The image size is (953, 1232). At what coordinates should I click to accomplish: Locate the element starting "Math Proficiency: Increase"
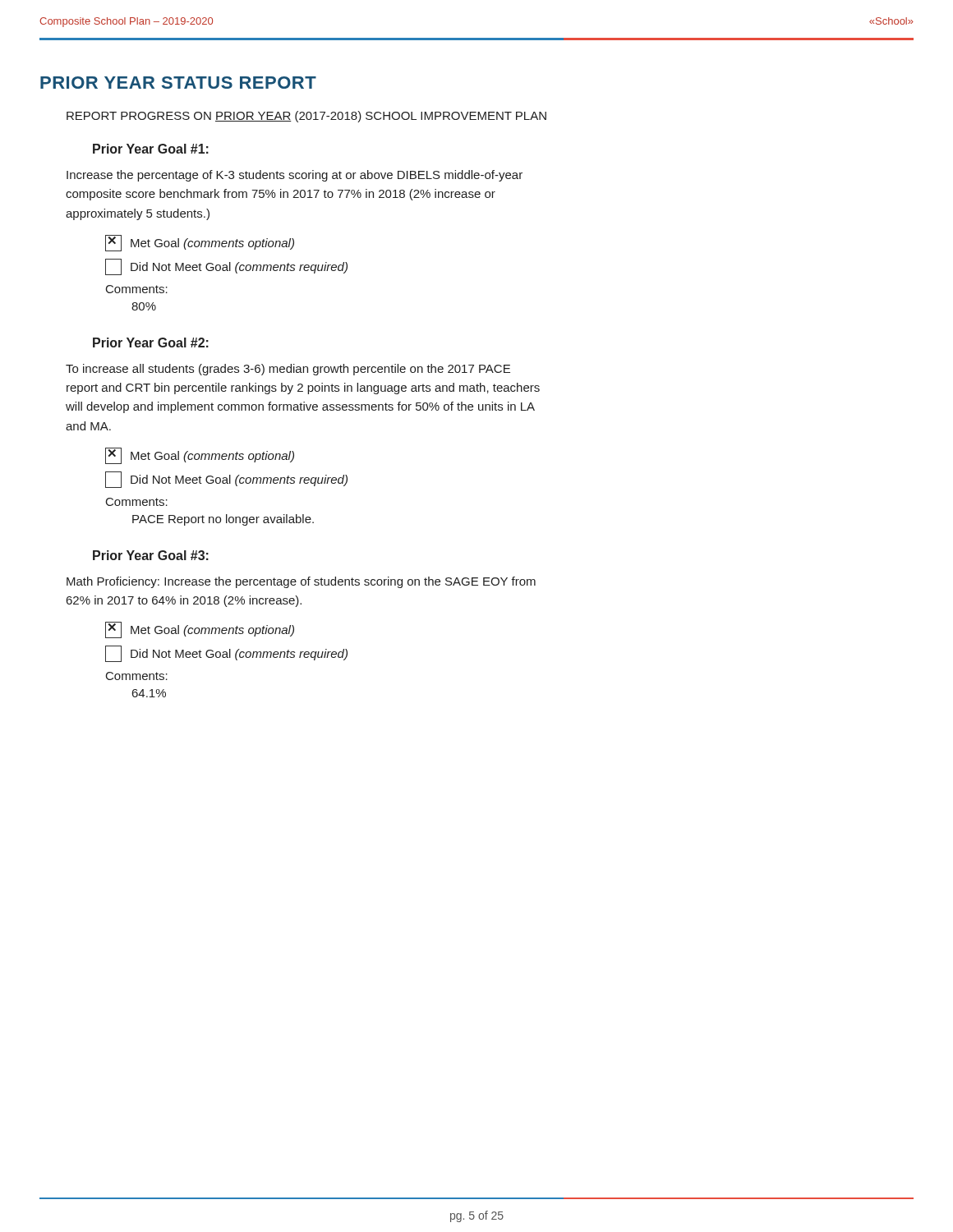pyautogui.click(x=301, y=590)
